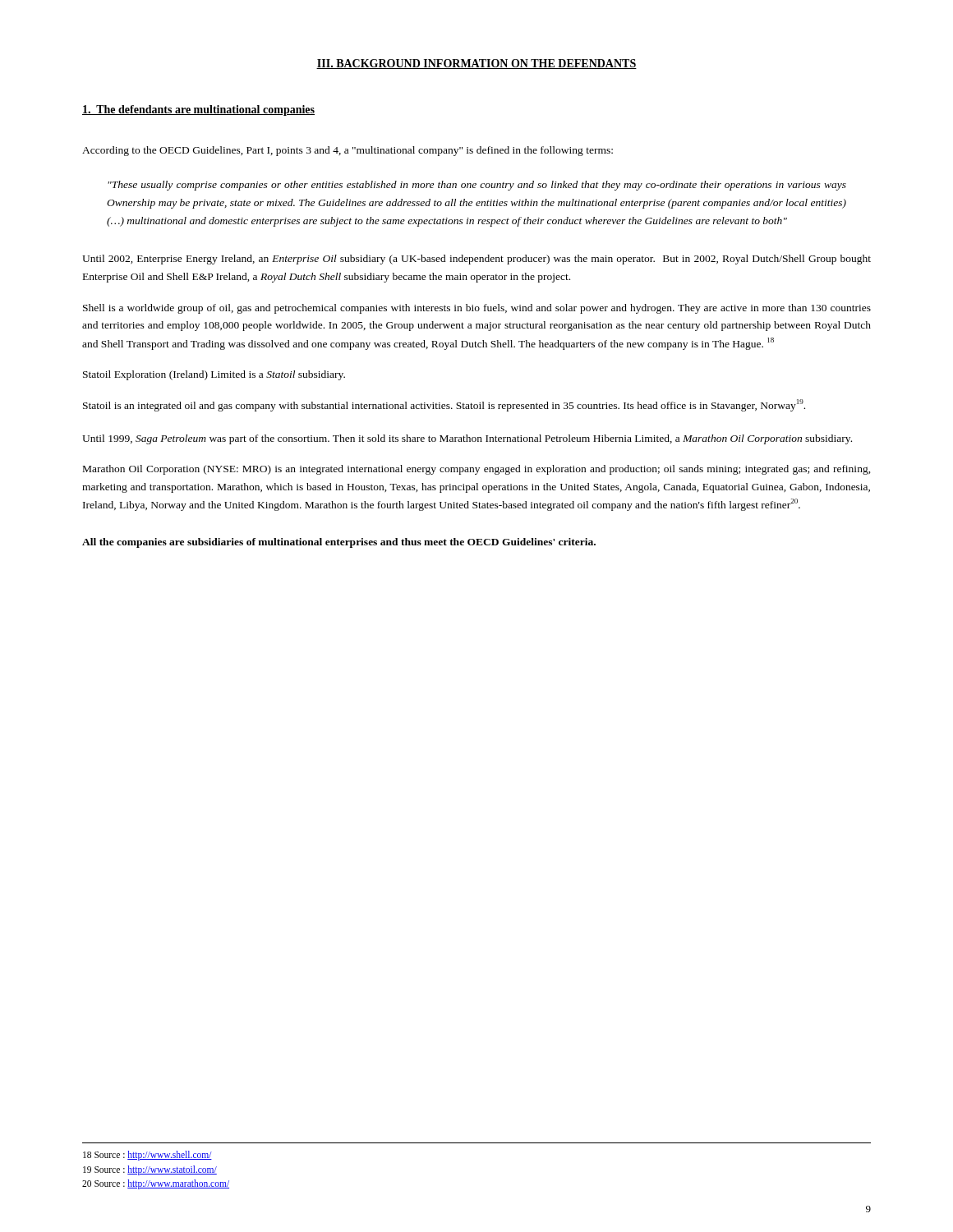The height and width of the screenshot is (1232, 953).
Task: Select the element starting "Statoil is an integrated oil and gas company"
Action: coord(444,405)
